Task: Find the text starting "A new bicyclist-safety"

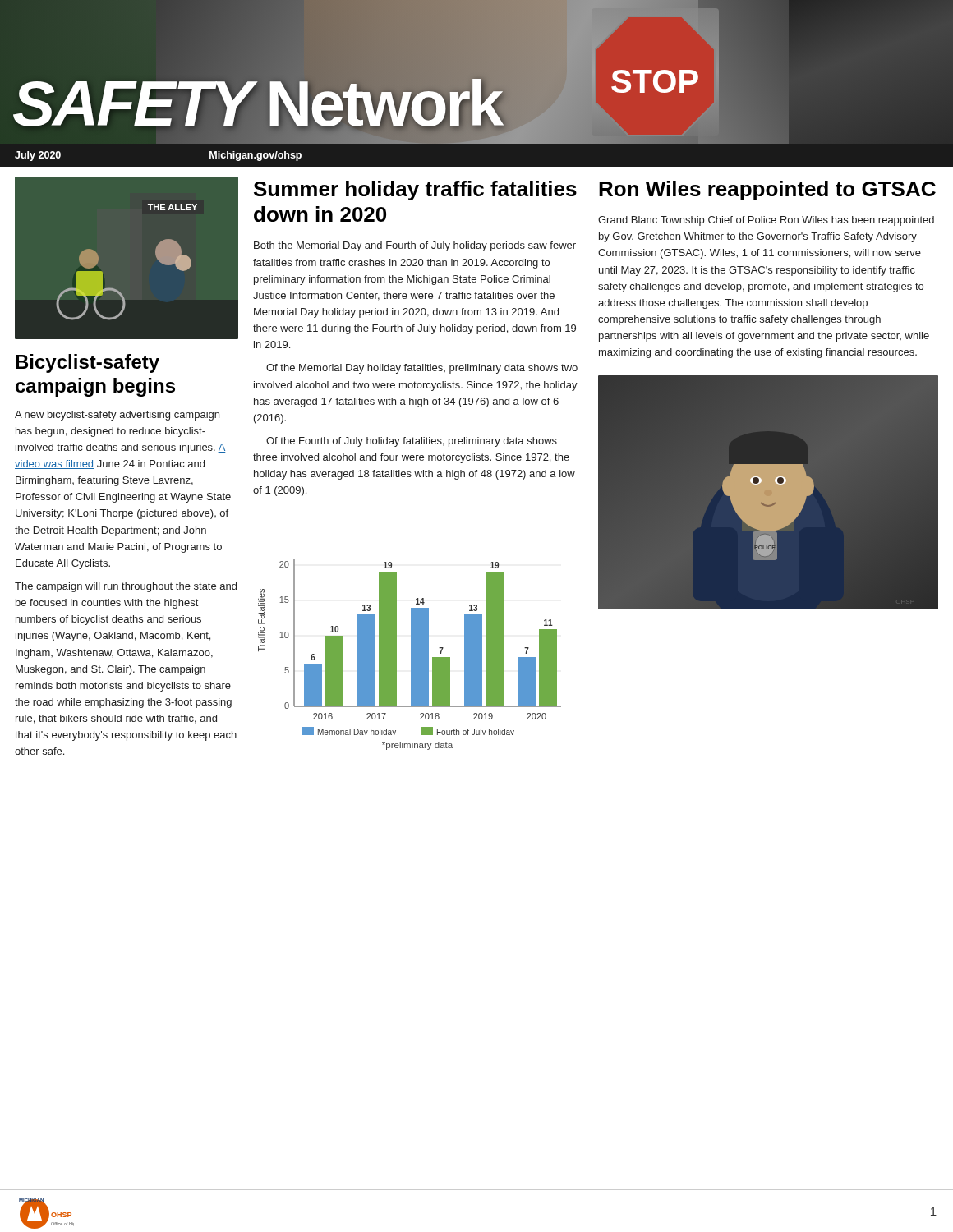Action: pyautogui.click(x=127, y=583)
